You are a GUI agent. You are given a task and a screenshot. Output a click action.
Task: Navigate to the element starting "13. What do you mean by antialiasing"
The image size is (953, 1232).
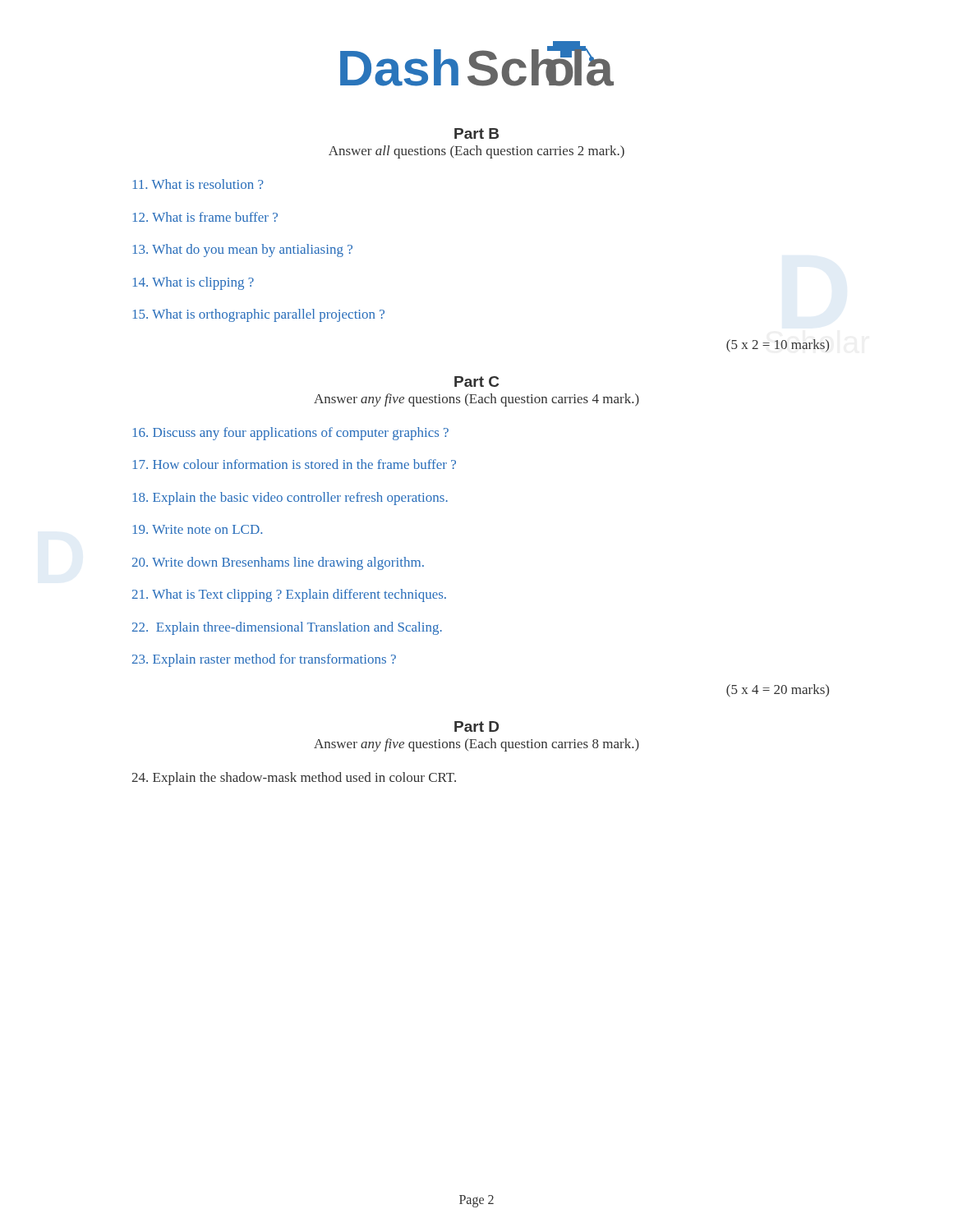tap(242, 249)
